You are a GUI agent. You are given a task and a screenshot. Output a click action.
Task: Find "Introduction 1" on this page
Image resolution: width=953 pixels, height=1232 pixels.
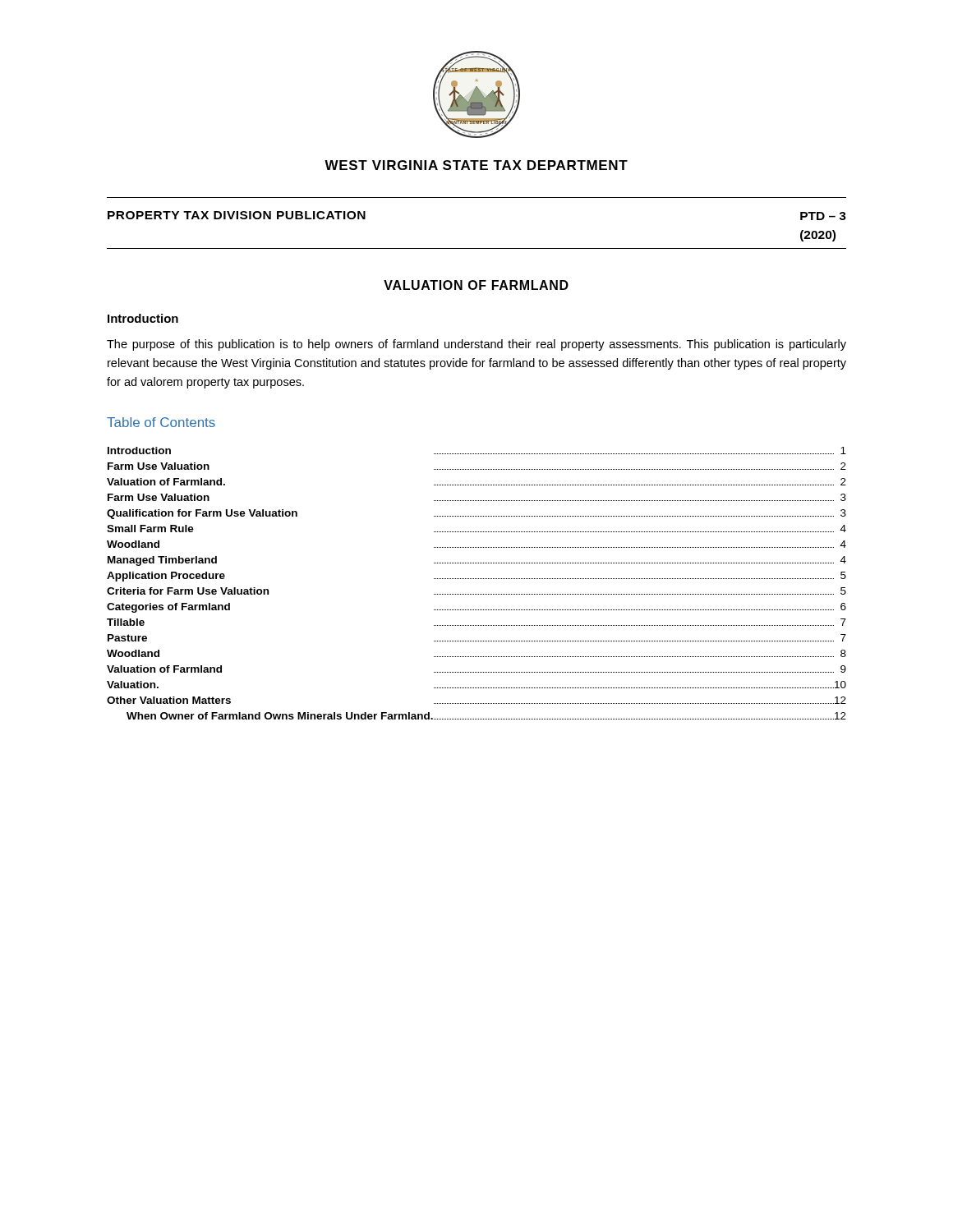tap(476, 451)
